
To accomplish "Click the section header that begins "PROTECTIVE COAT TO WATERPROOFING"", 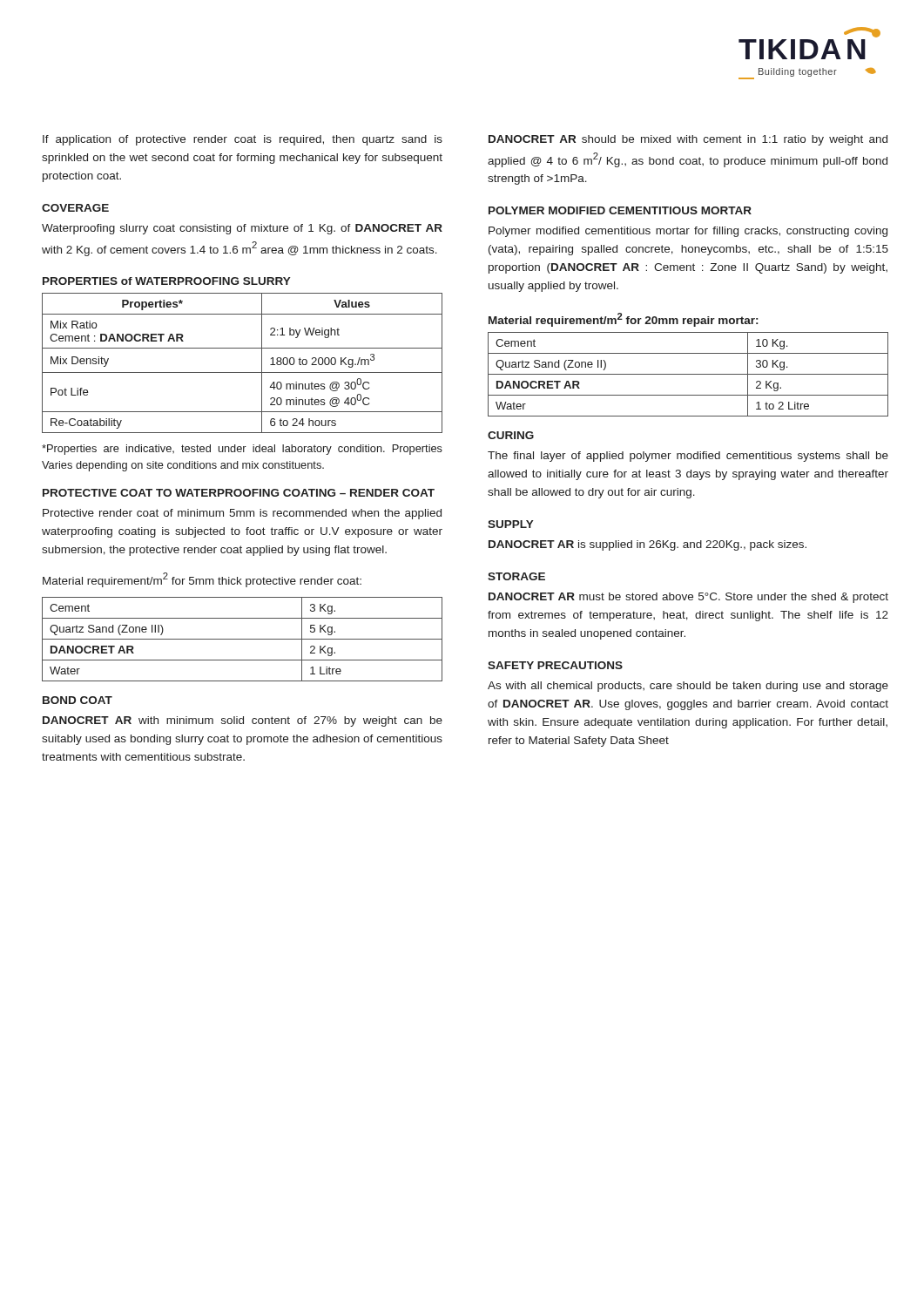I will (x=238, y=492).
